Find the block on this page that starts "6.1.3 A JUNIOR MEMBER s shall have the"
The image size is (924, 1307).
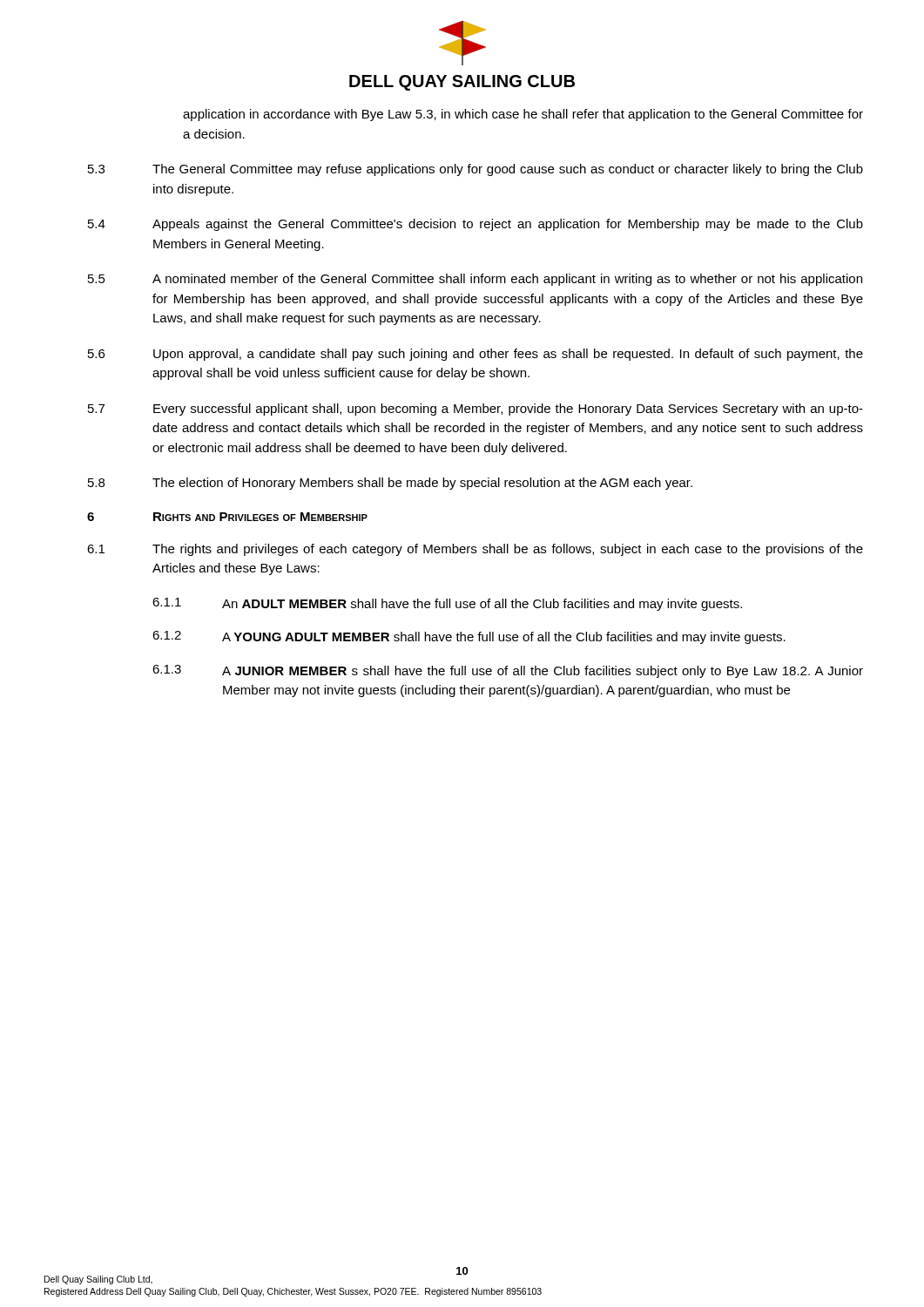(508, 681)
